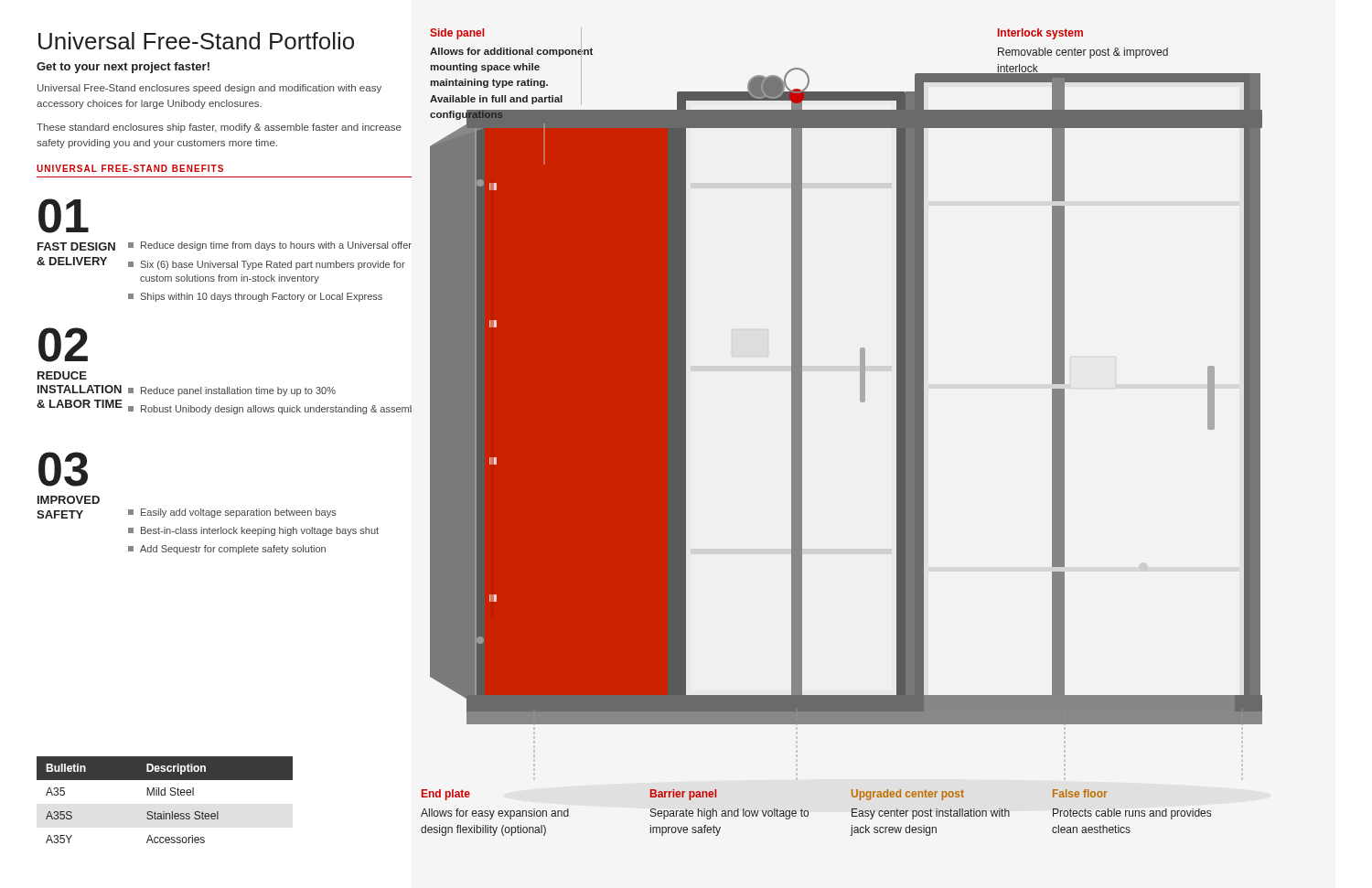Viewport: 1372px width, 888px height.
Task: Locate the caption with the text "Side panel Allows"
Action: [x=512, y=74]
